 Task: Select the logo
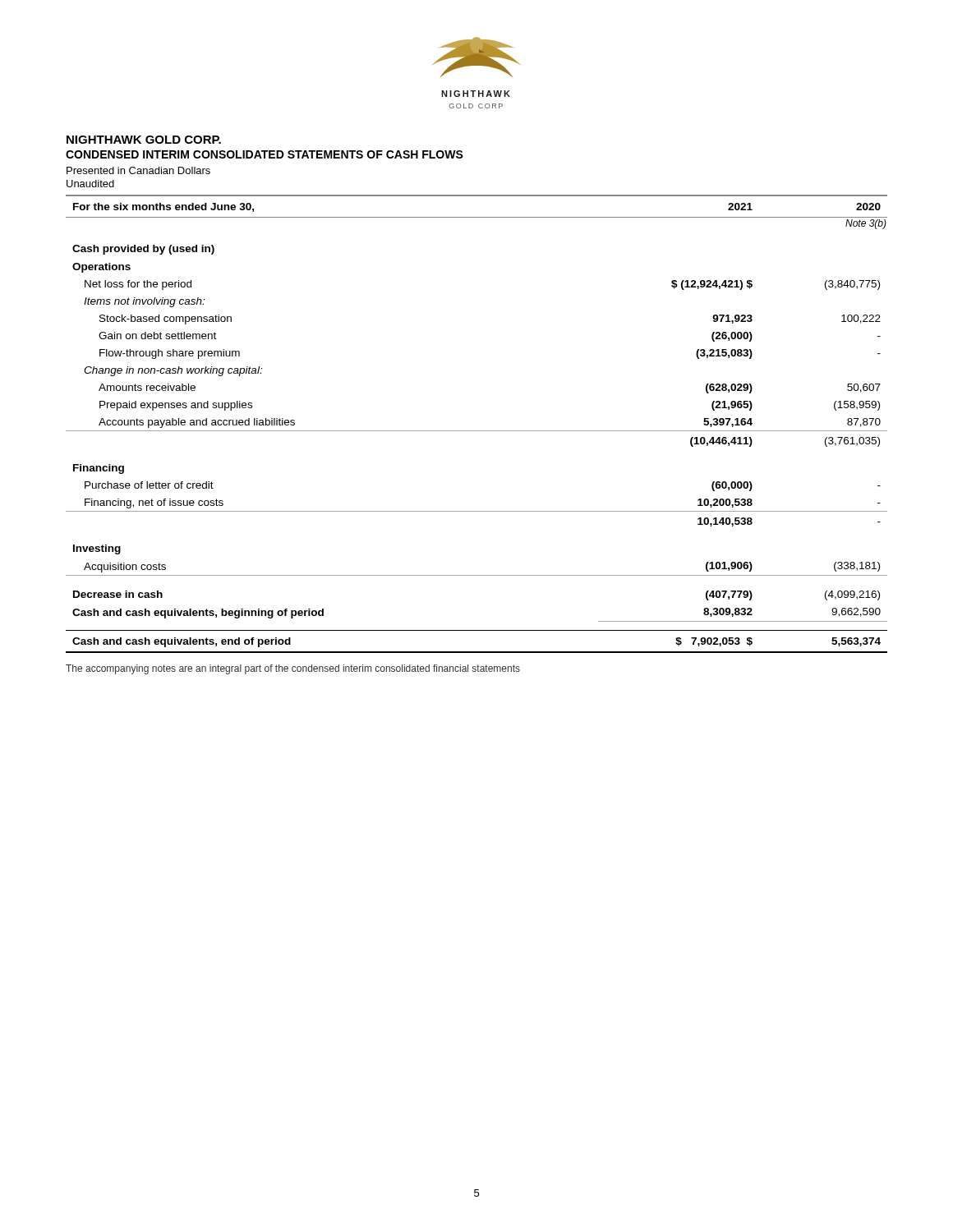click(x=476, y=75)
